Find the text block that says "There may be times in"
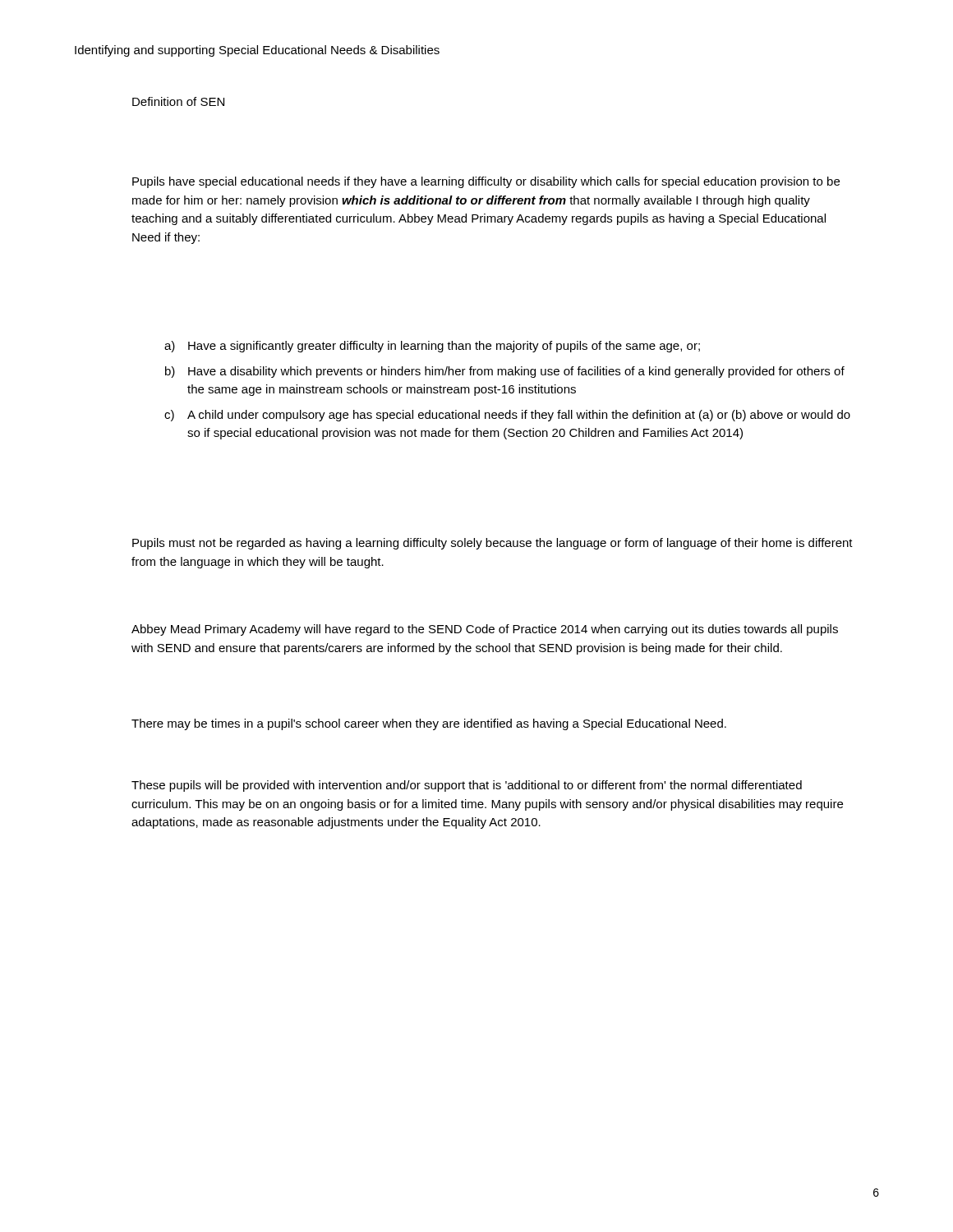Viewport: 953px width, 1232px height. [x=429, y=723]
